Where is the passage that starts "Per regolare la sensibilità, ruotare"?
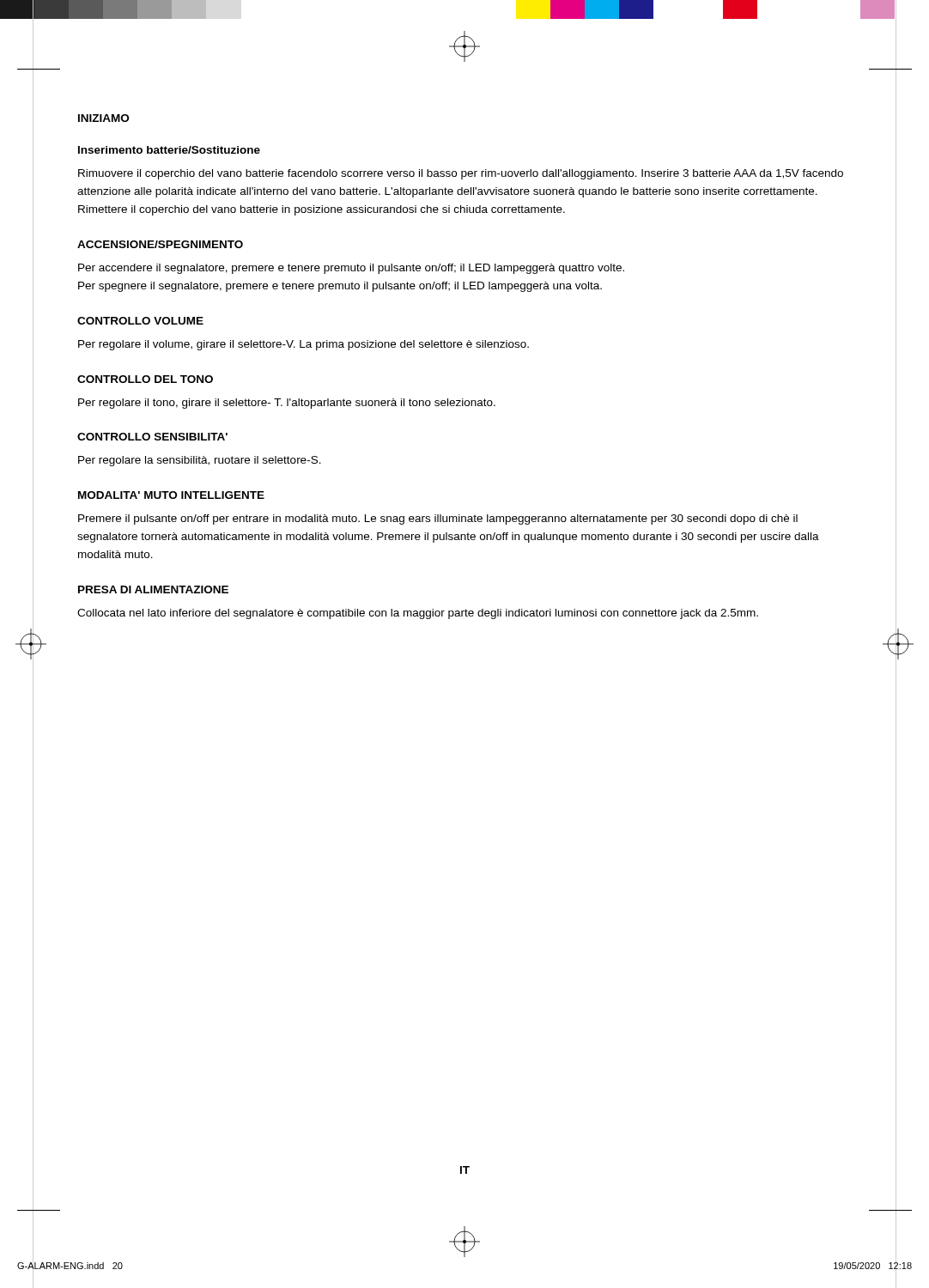Image resolution: width=929 pixels, height=1288 pixels. pyautogui.click(x=199, y=460)
